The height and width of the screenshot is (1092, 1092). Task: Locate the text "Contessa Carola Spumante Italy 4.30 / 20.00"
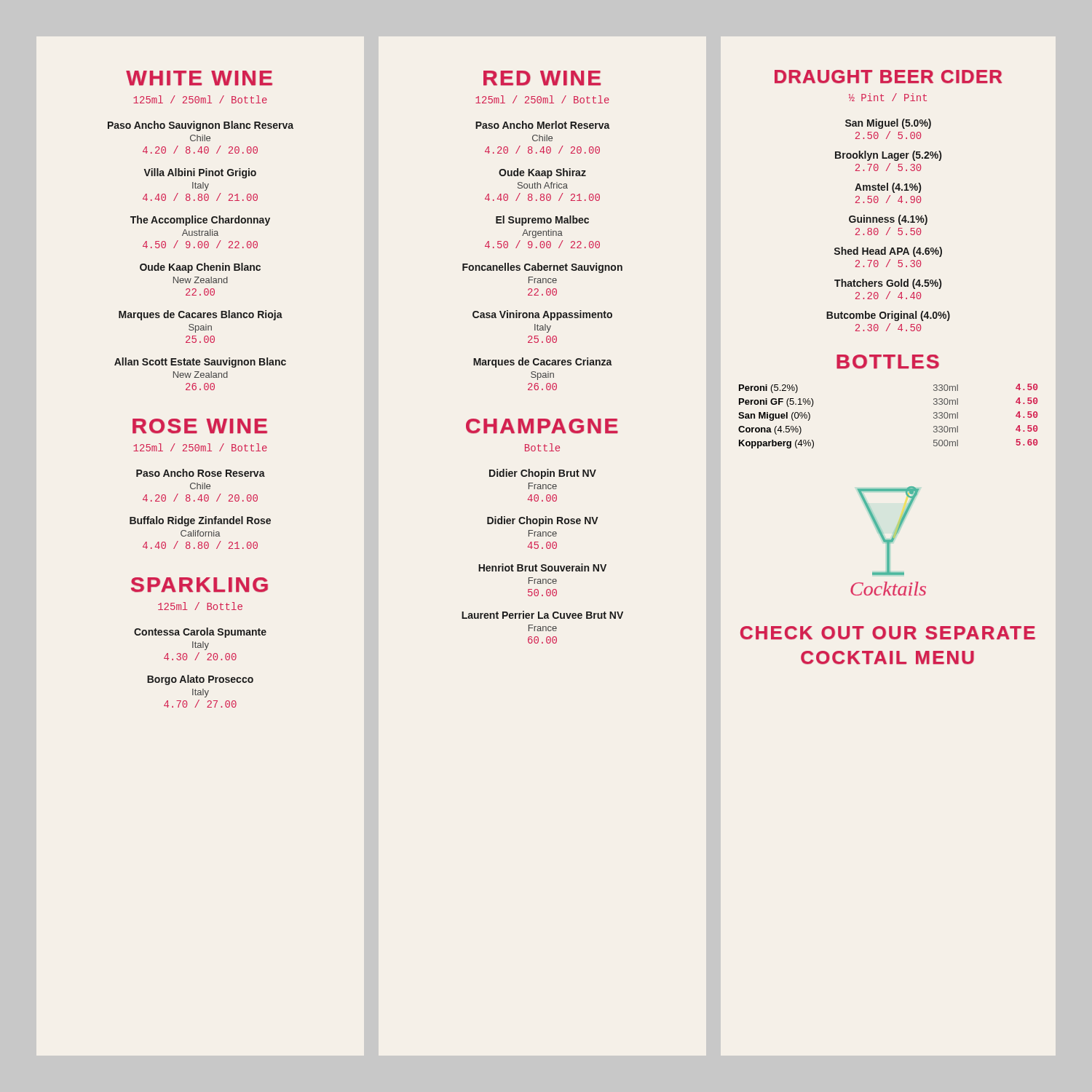coord(200,645)
